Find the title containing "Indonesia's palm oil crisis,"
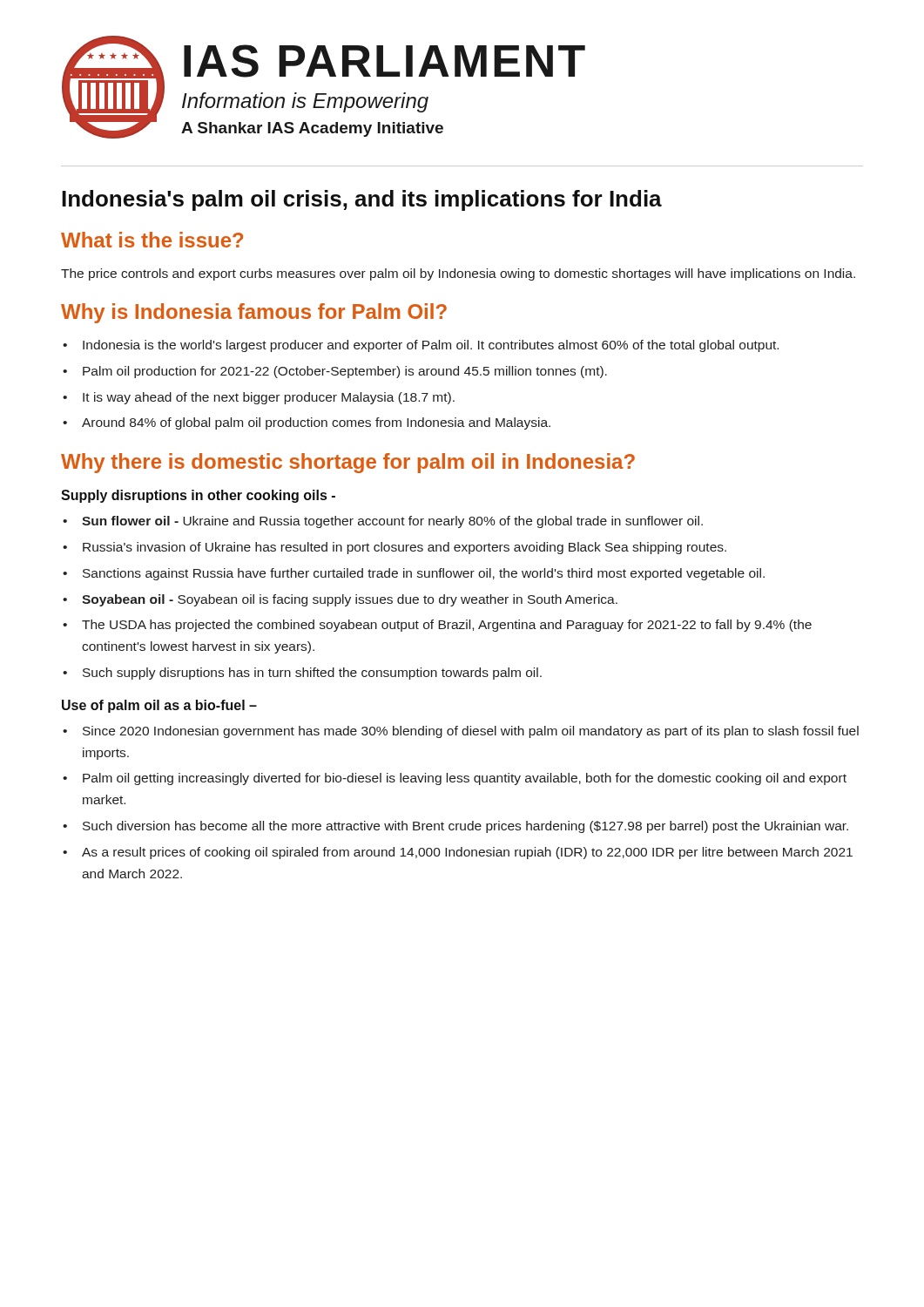This screenshot has width=924, height=1307. [x=361, y=199]
